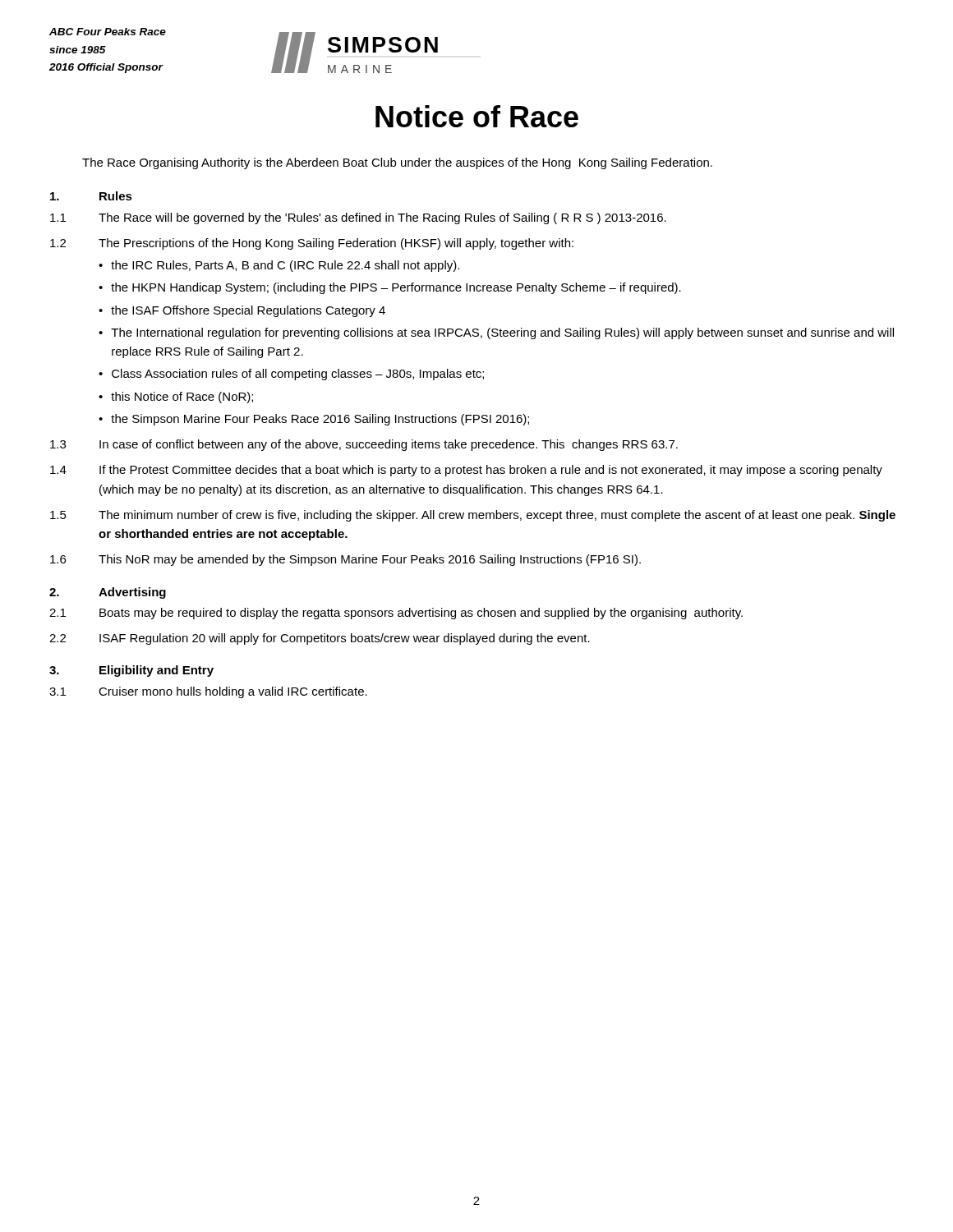Find the text starting "2 The Prescriptions of the Hong"
The image size is (953, 1232).
point(476,243)
